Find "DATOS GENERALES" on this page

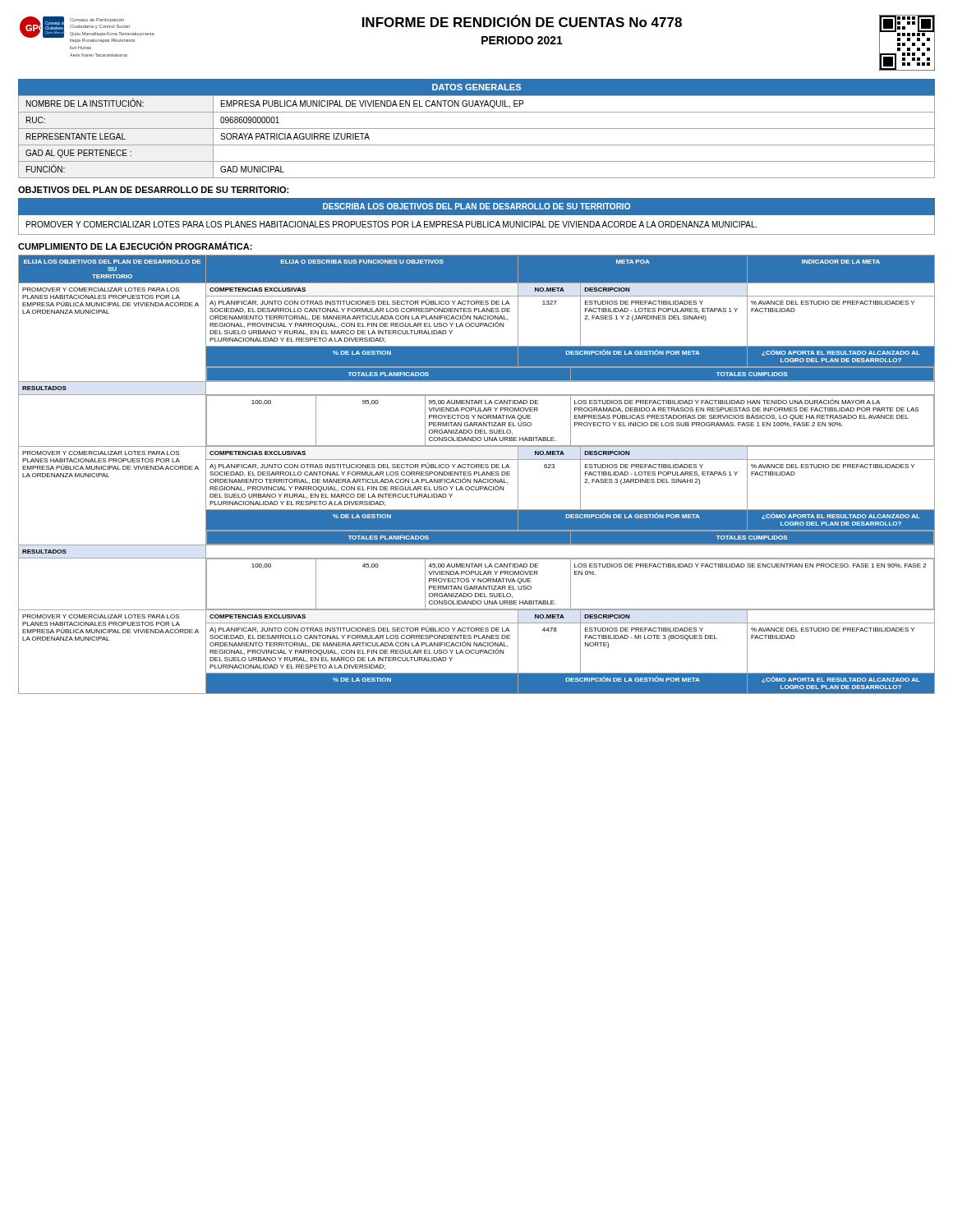tap(476, 87)
